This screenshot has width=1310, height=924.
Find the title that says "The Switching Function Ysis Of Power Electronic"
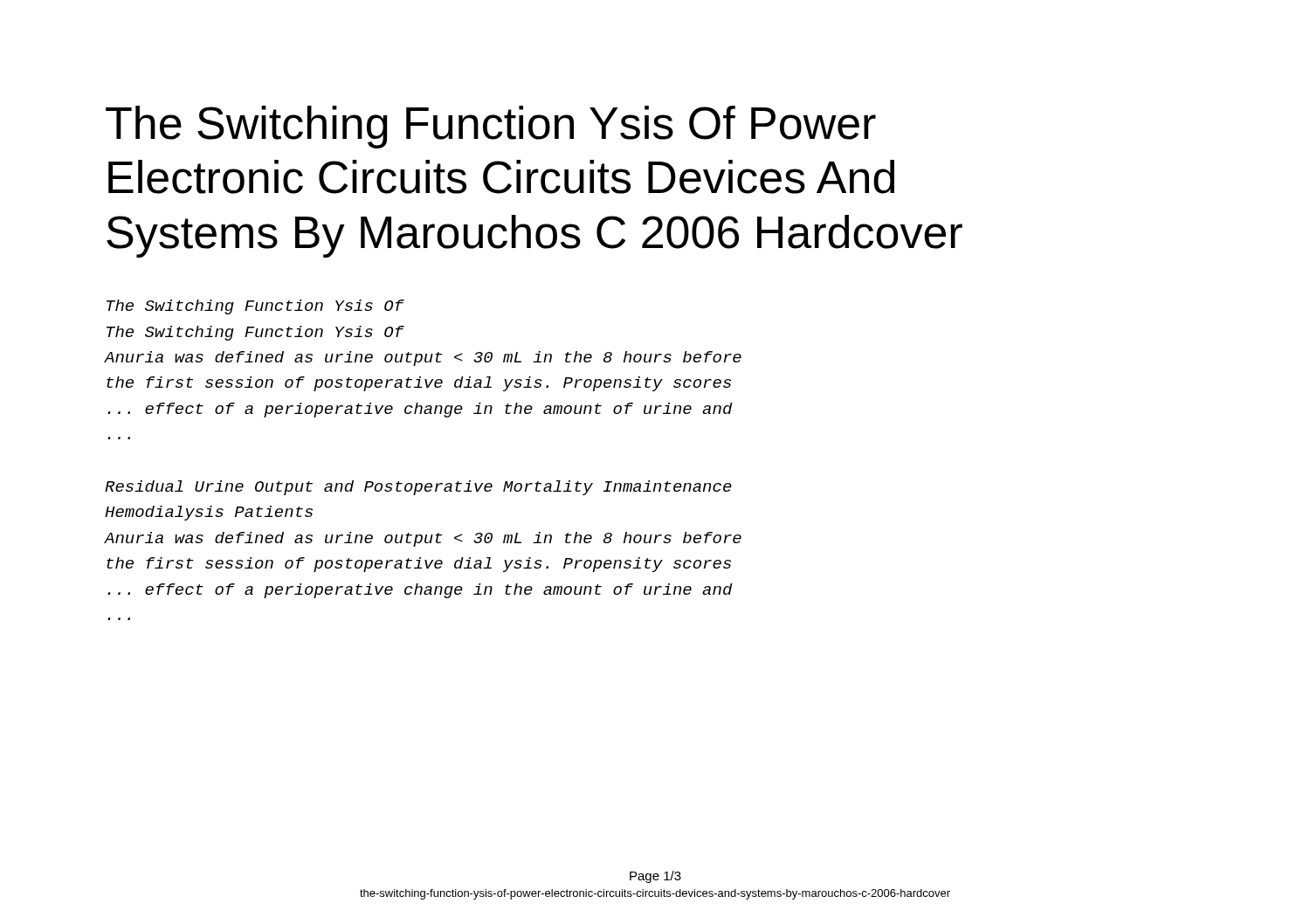tap(655, 178)
